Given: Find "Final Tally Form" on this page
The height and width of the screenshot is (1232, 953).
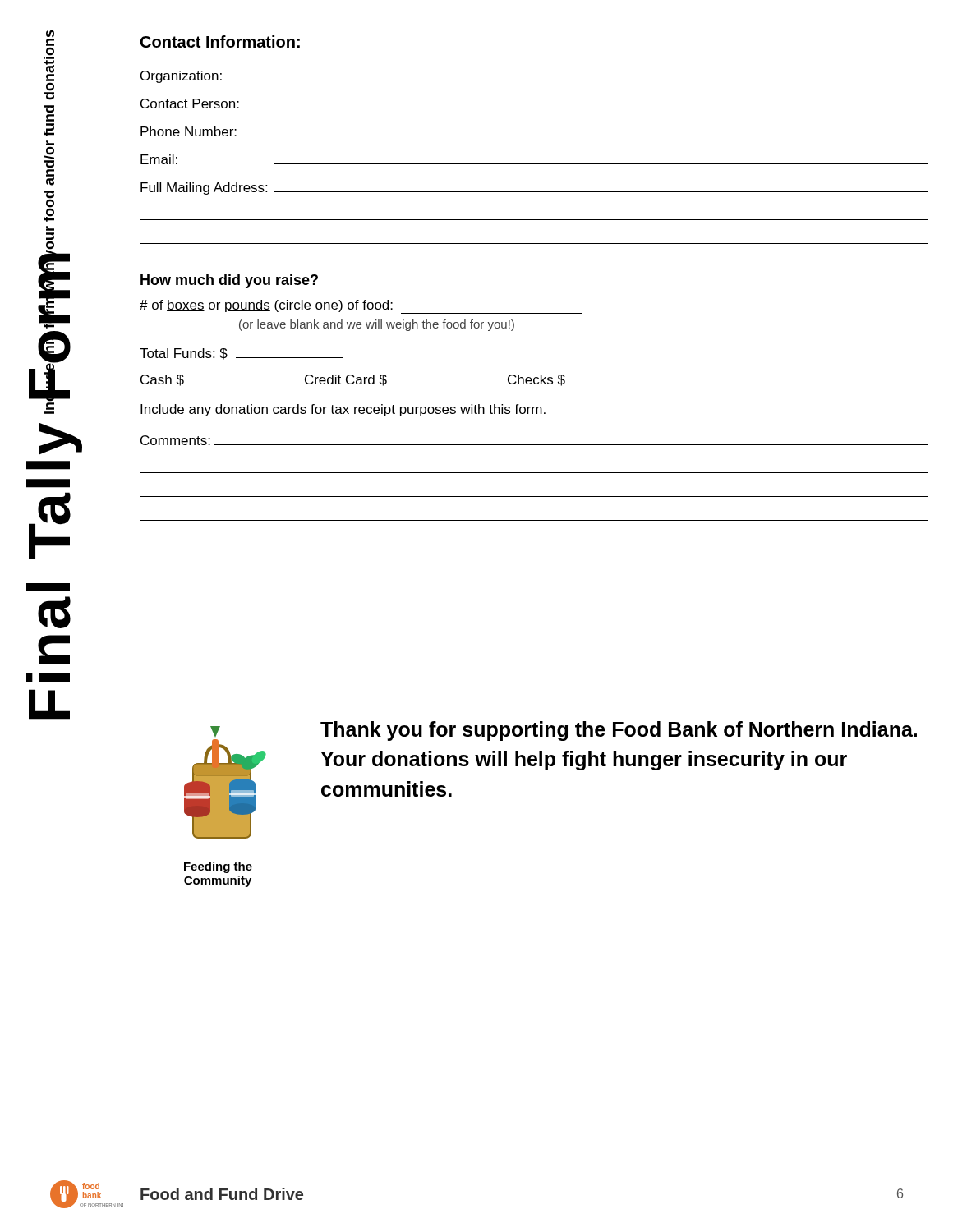Looking at the screenshot, I should 49,510.
